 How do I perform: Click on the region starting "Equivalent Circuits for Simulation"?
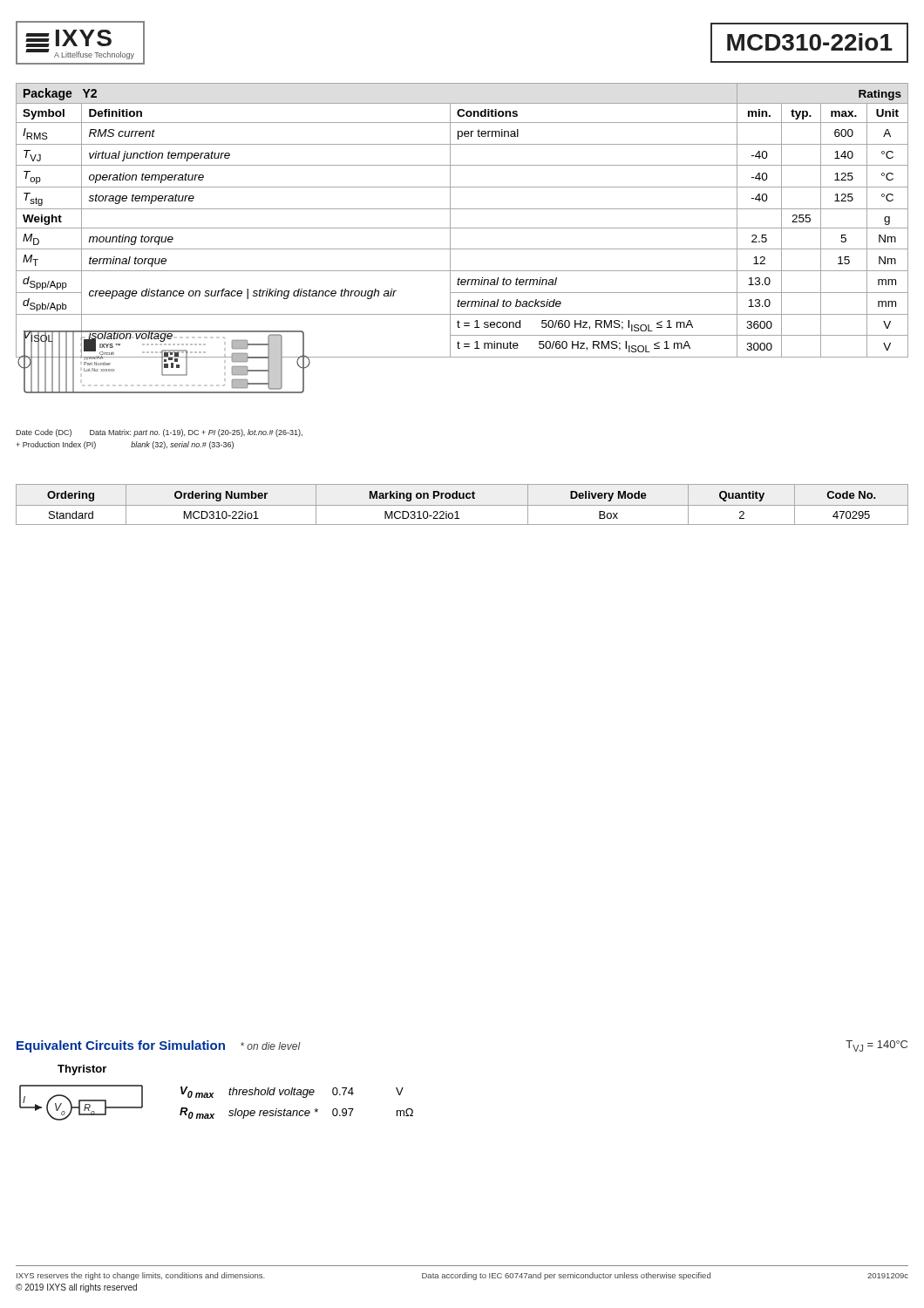pos(158,1045)
